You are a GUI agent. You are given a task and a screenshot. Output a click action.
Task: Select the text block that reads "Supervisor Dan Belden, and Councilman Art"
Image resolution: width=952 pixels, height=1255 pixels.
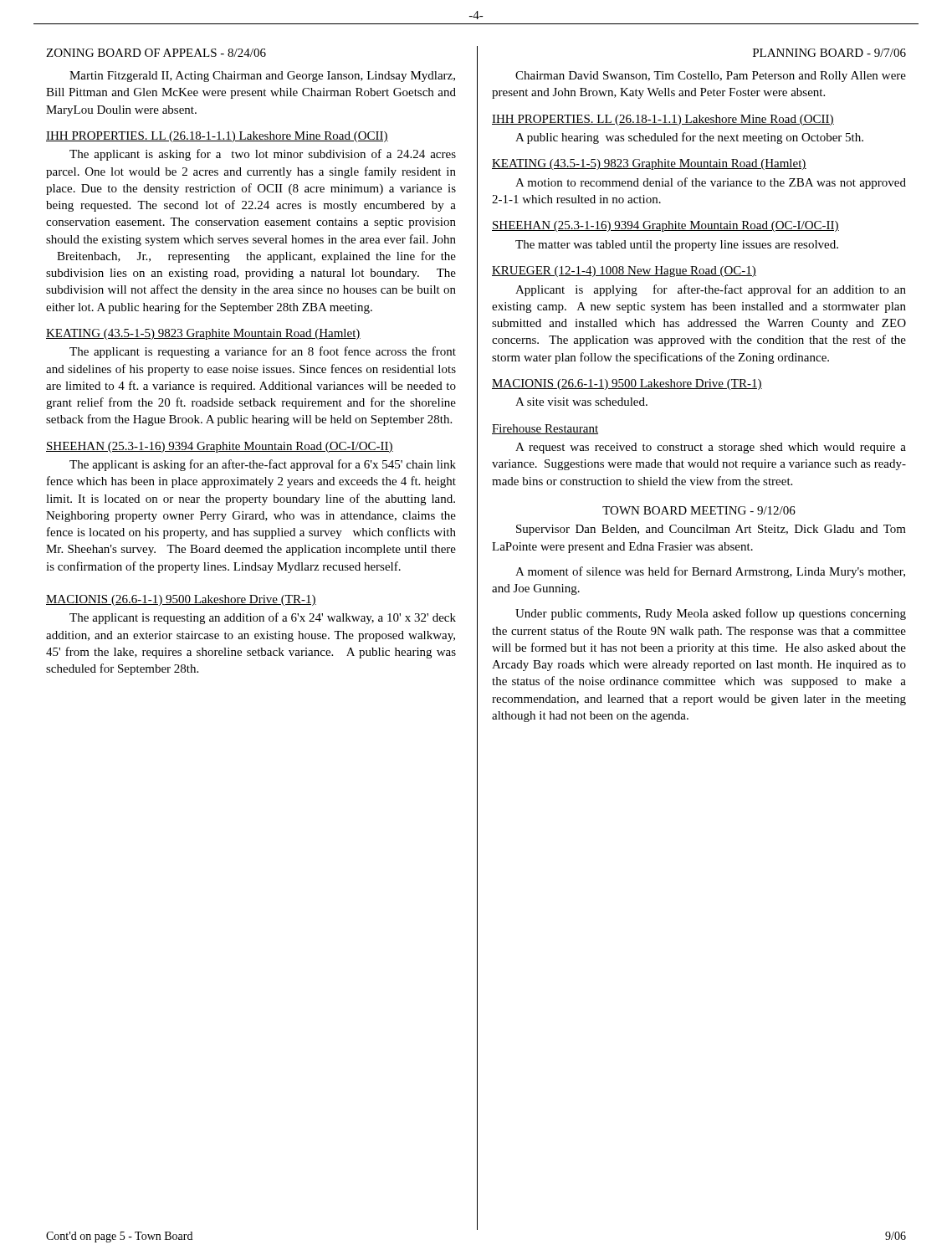click(x=699, y=537)
